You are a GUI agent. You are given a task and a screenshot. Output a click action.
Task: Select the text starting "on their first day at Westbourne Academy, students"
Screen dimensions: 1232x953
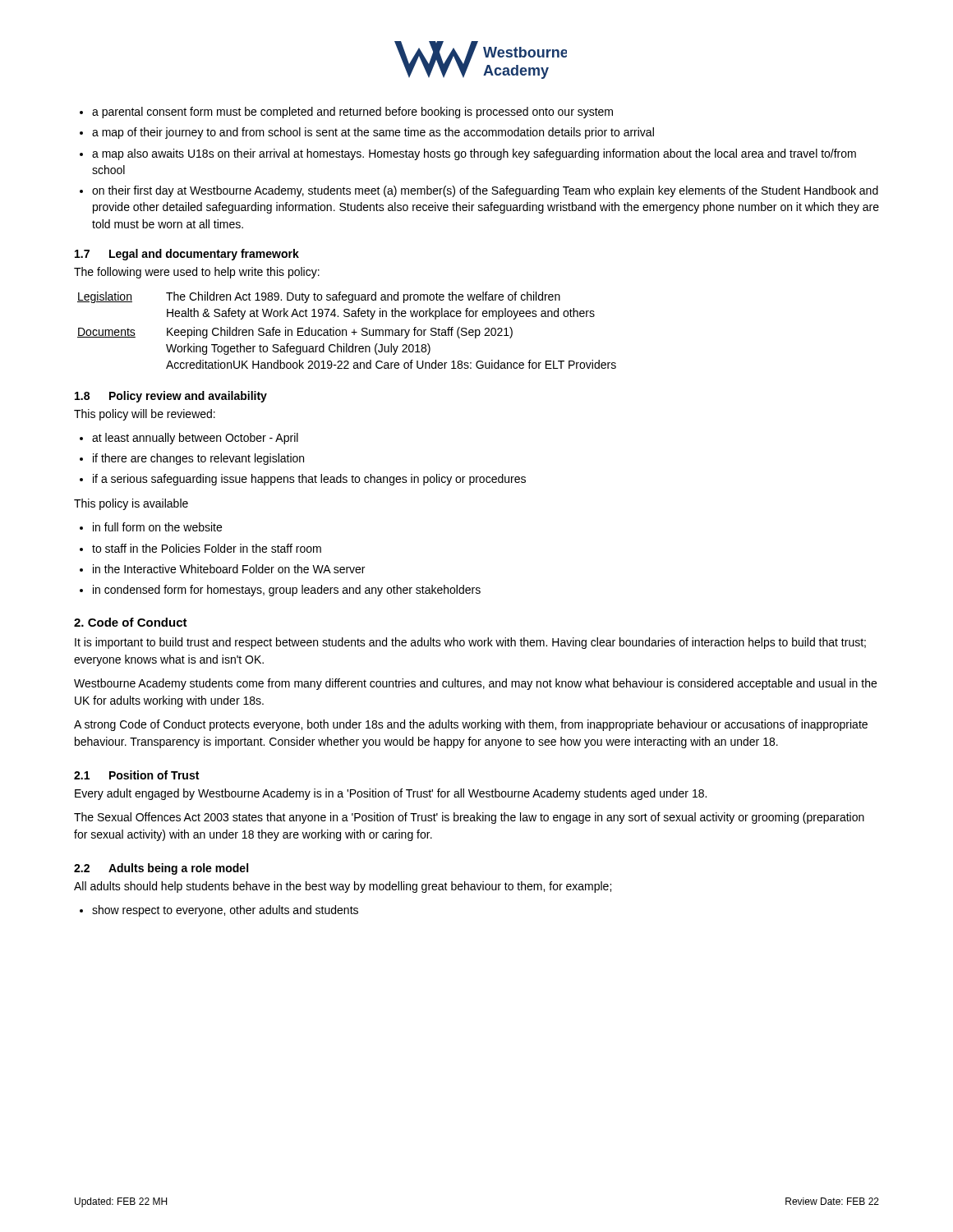[486, 207]
